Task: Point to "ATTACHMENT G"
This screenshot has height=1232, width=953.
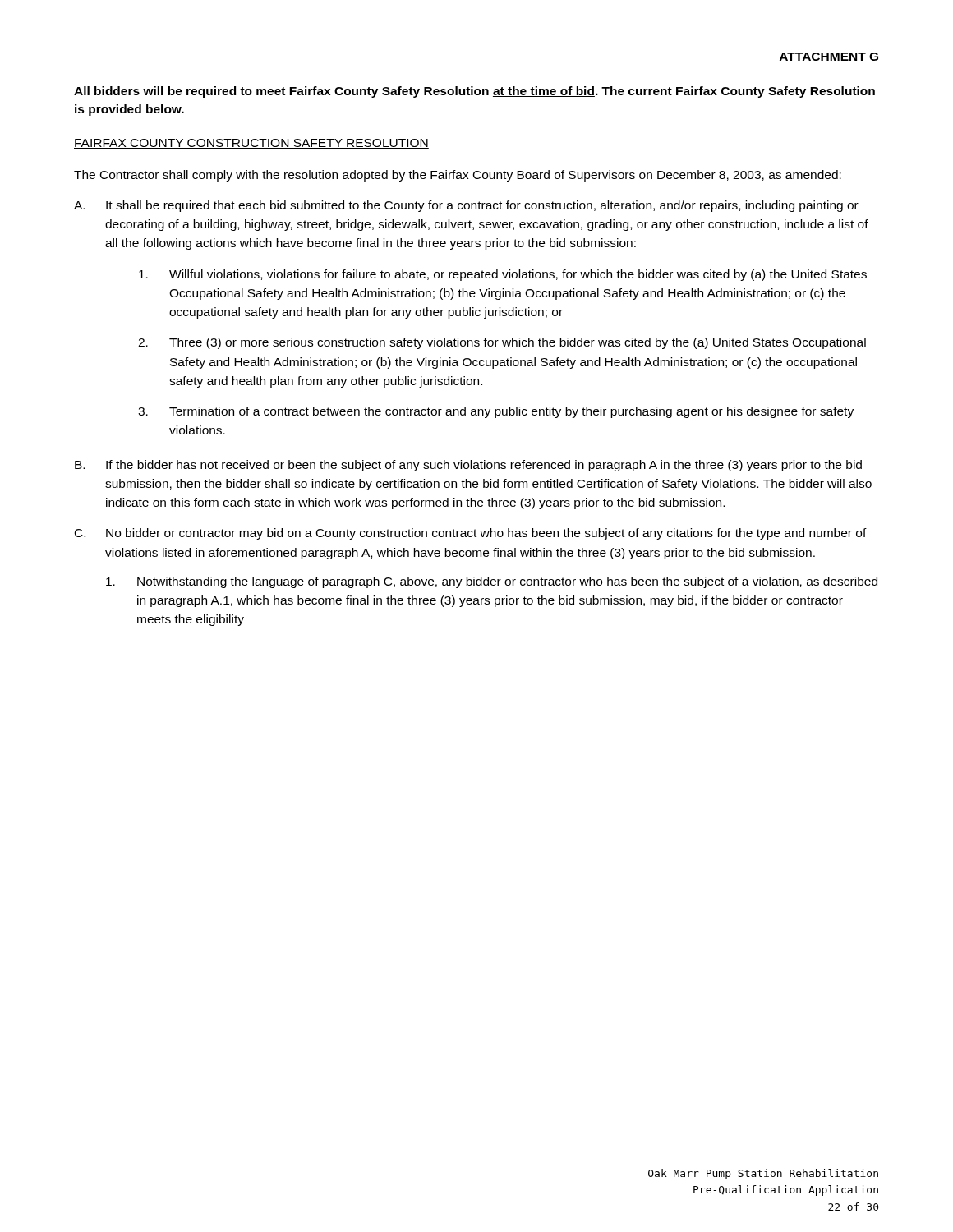Action: 829,56
